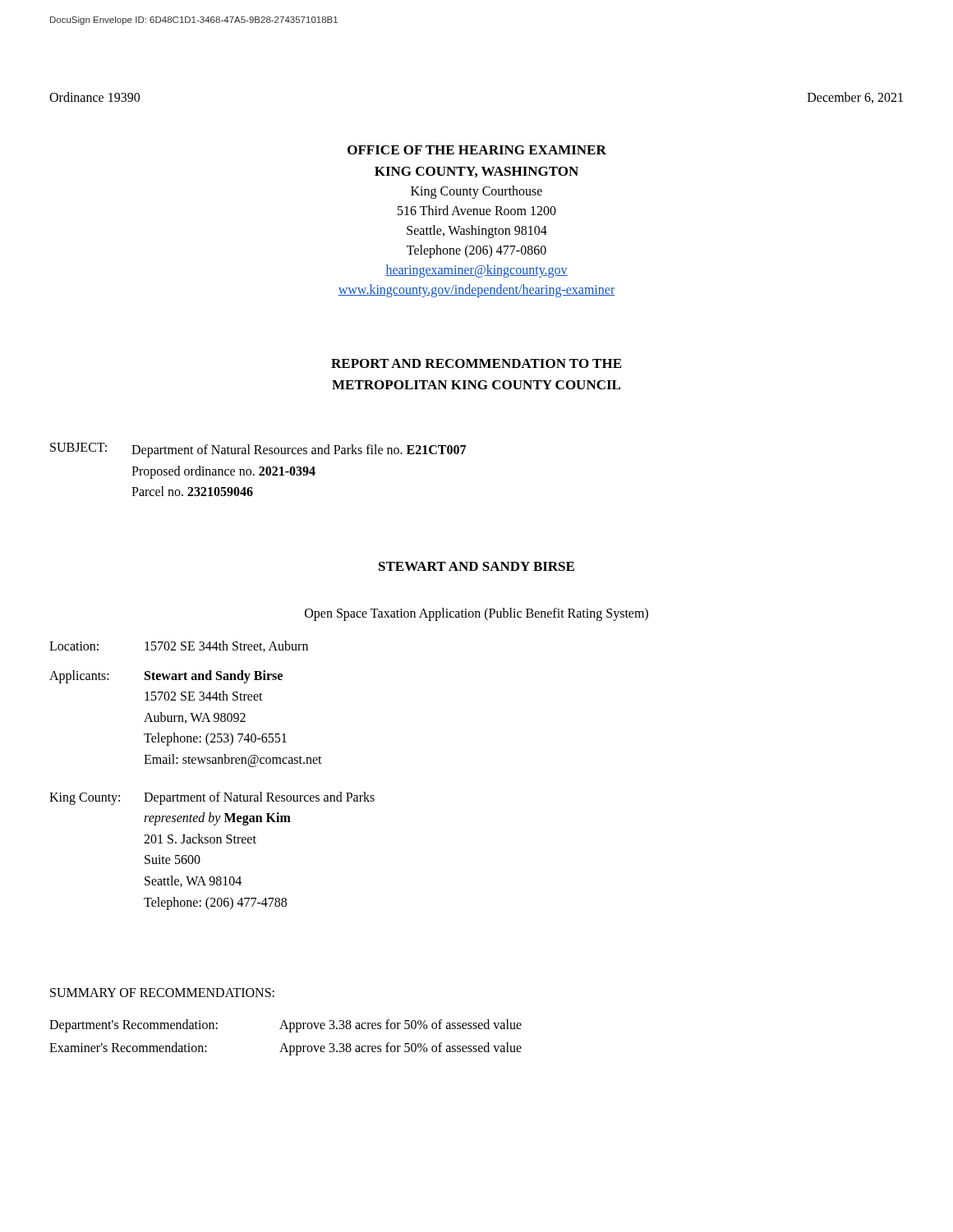Viewport: 953px width, 1232px height.
Task: Point to the section header beginning "SUMMARY OF RECOMMENDATIONS:"
Action: [476, 1022]
